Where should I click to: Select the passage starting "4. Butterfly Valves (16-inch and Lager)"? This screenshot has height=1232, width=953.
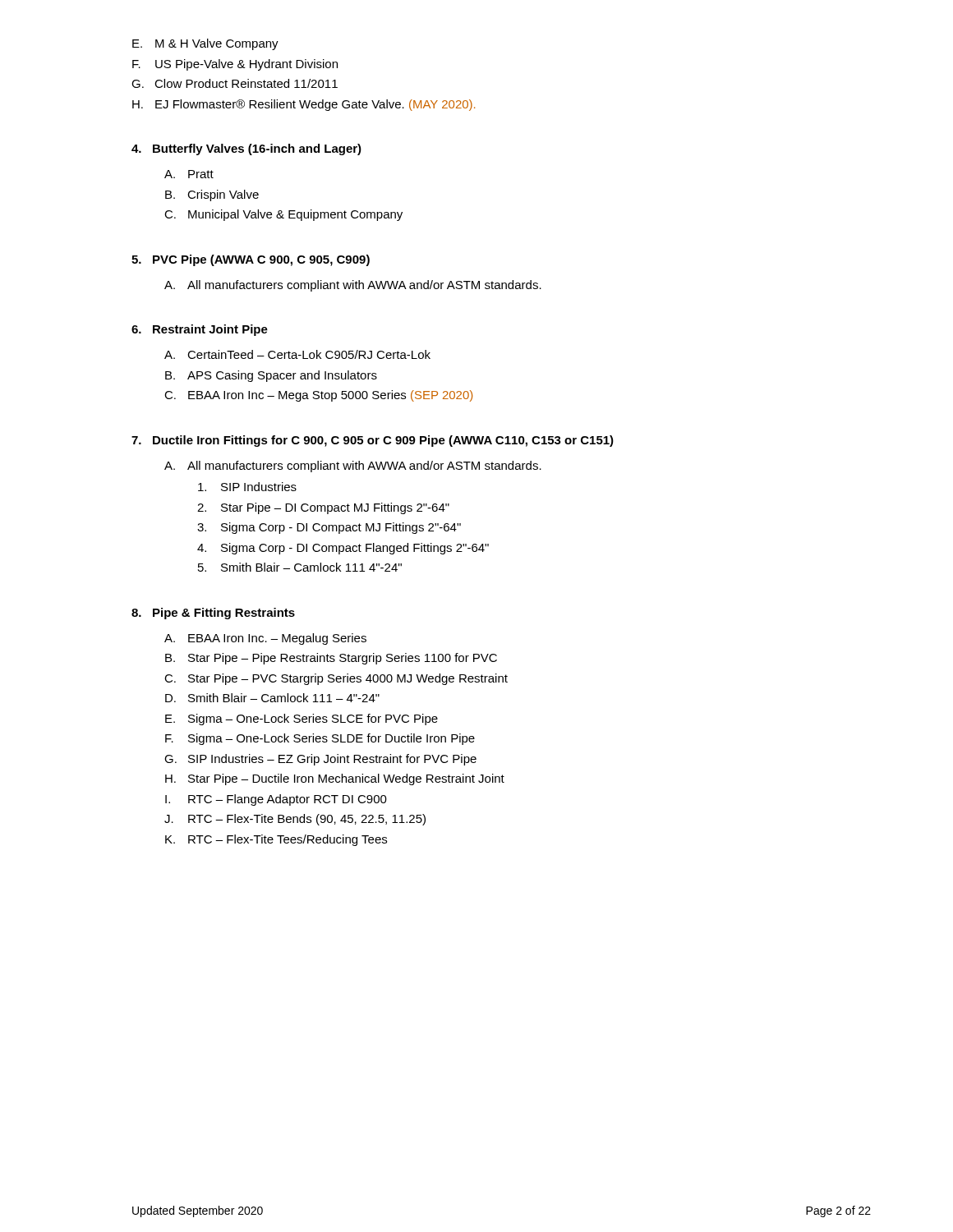pyautogui.click(x=246, y=148)
